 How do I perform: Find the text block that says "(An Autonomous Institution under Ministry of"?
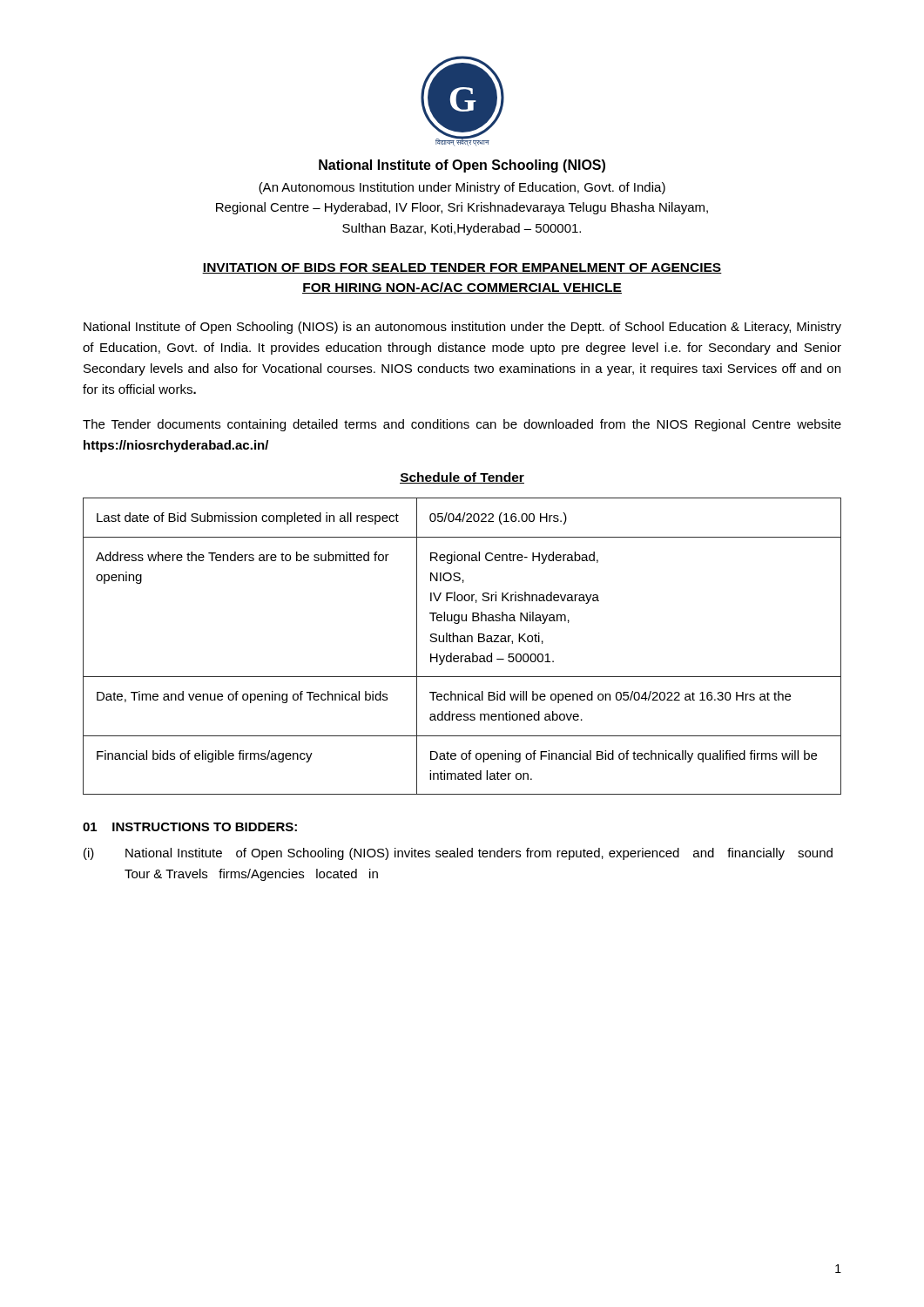pyautogui.click(x=462, y=207)
